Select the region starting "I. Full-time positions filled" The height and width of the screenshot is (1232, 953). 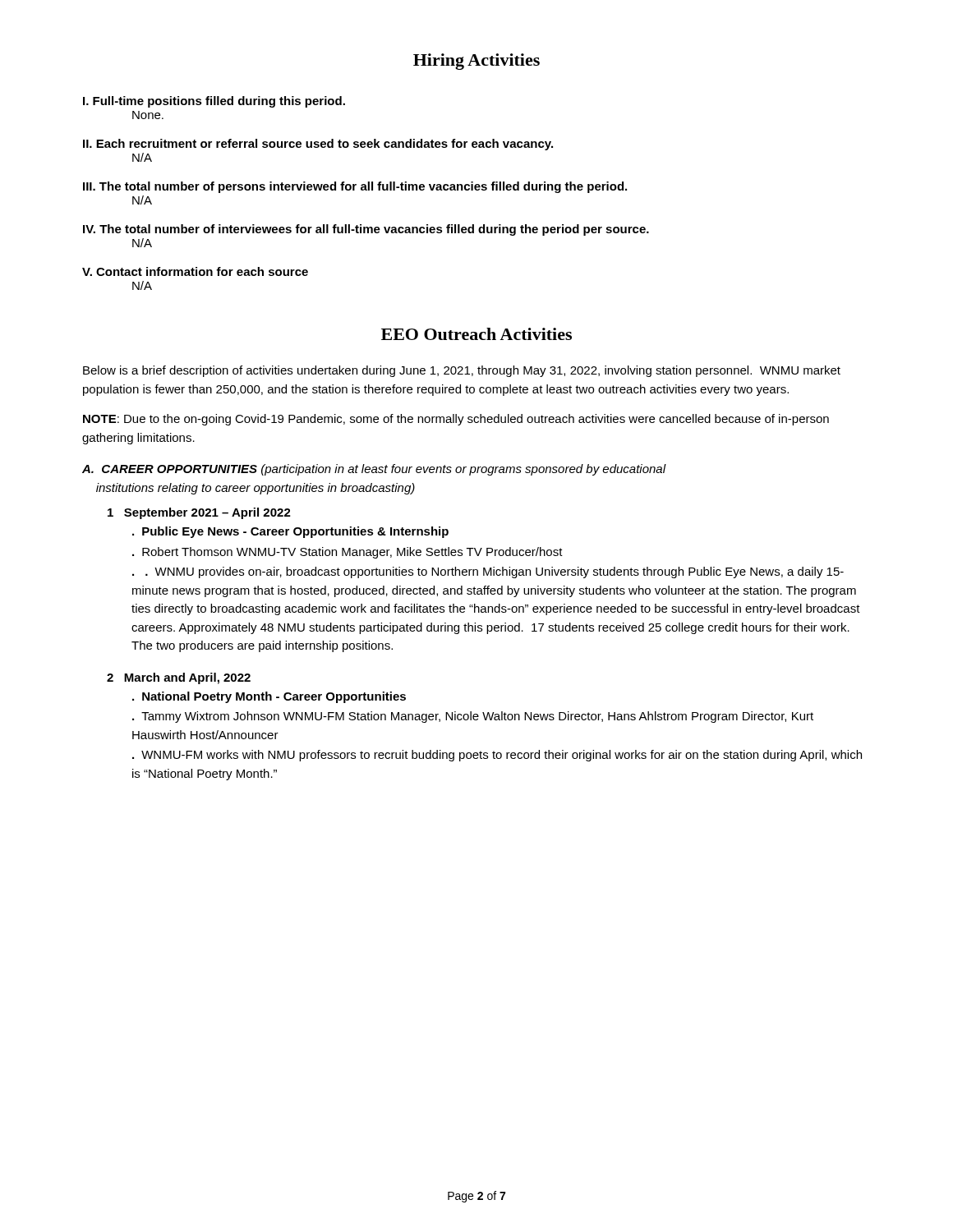pos(214,108)
